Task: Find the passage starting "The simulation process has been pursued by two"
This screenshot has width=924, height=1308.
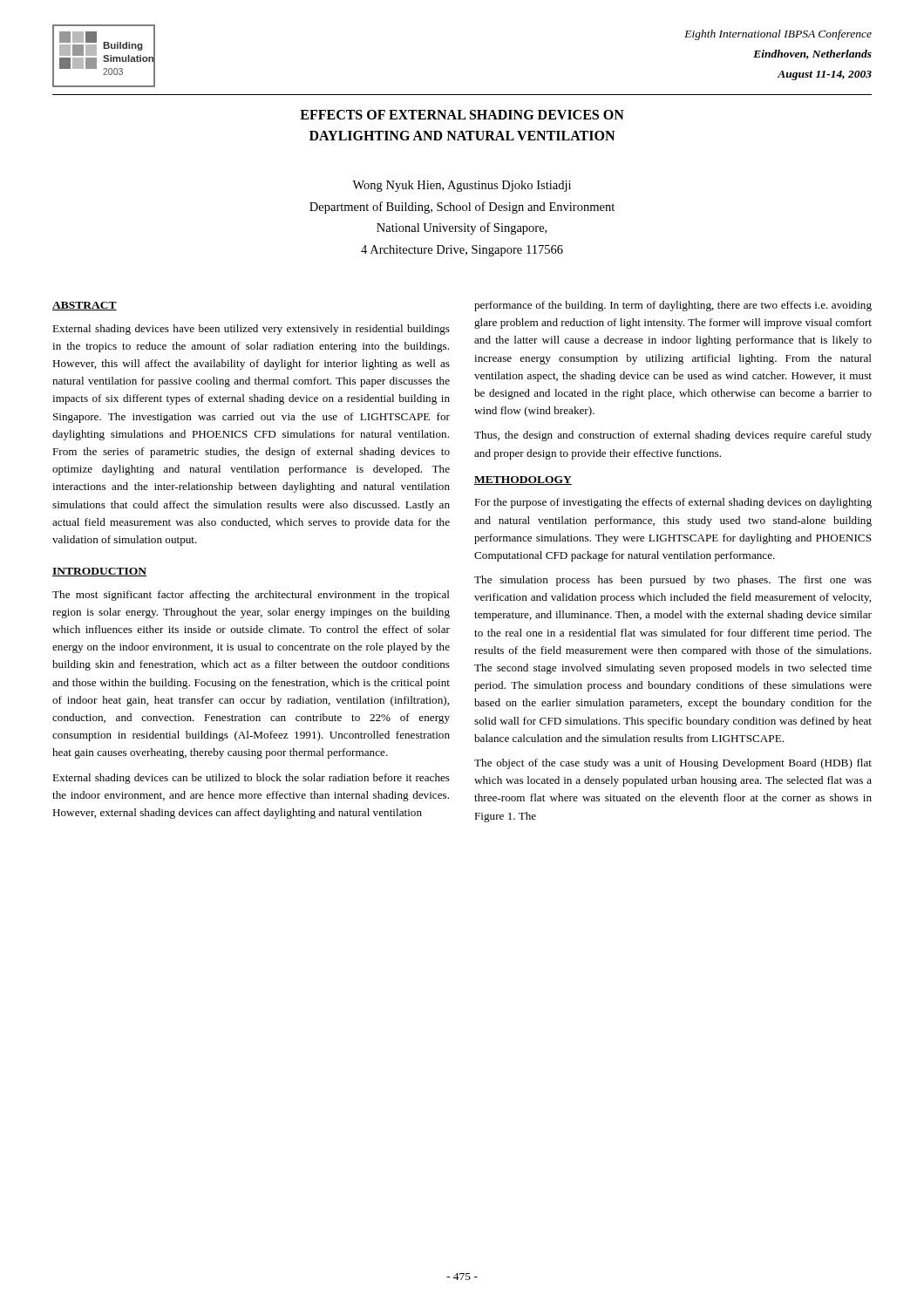Action: pos(673,659)
